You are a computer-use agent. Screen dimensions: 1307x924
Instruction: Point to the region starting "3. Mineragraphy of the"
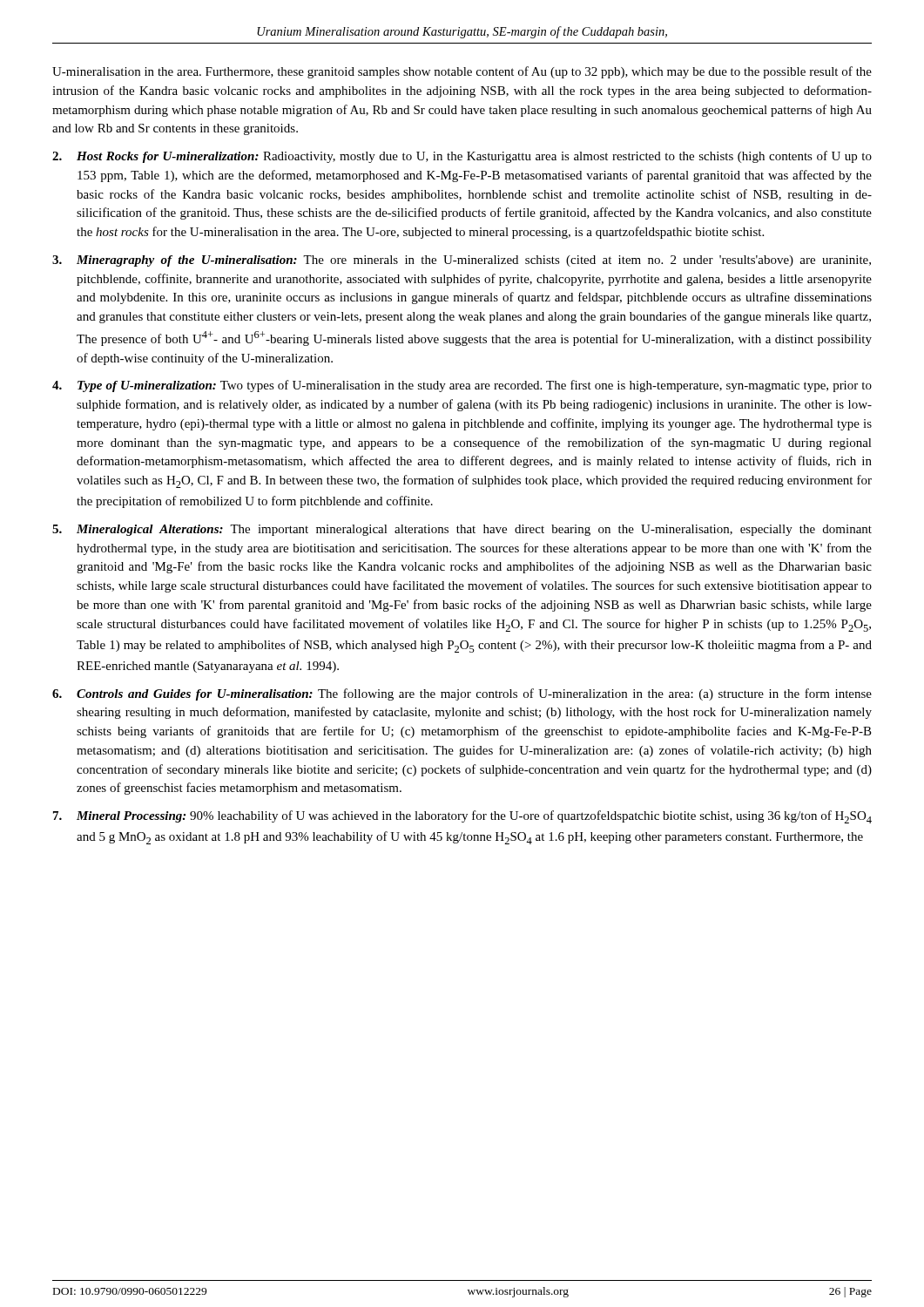tap(462, 309)
